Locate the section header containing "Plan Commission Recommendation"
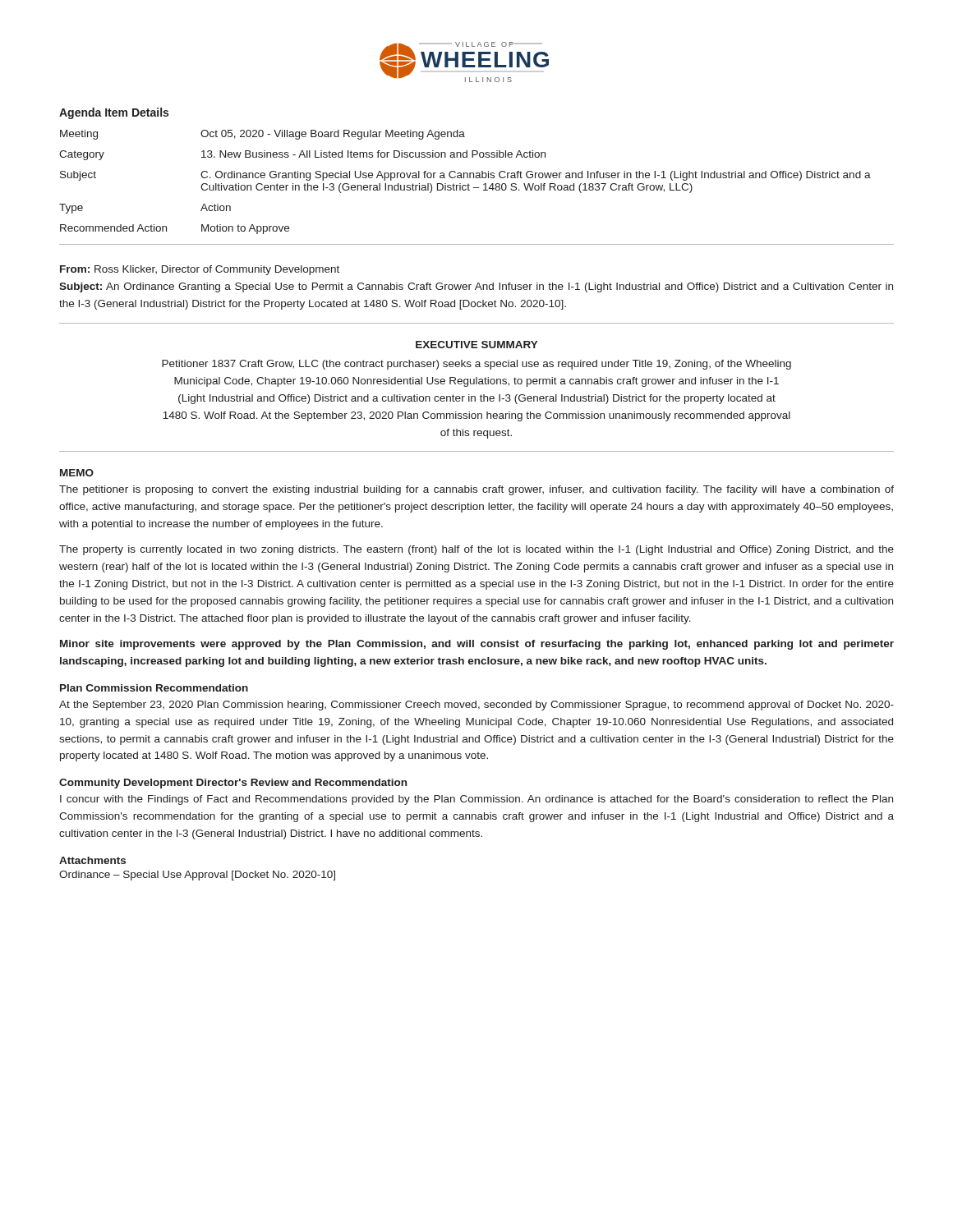The height and width of the screenshot is (1232, 953). point(154,688)
